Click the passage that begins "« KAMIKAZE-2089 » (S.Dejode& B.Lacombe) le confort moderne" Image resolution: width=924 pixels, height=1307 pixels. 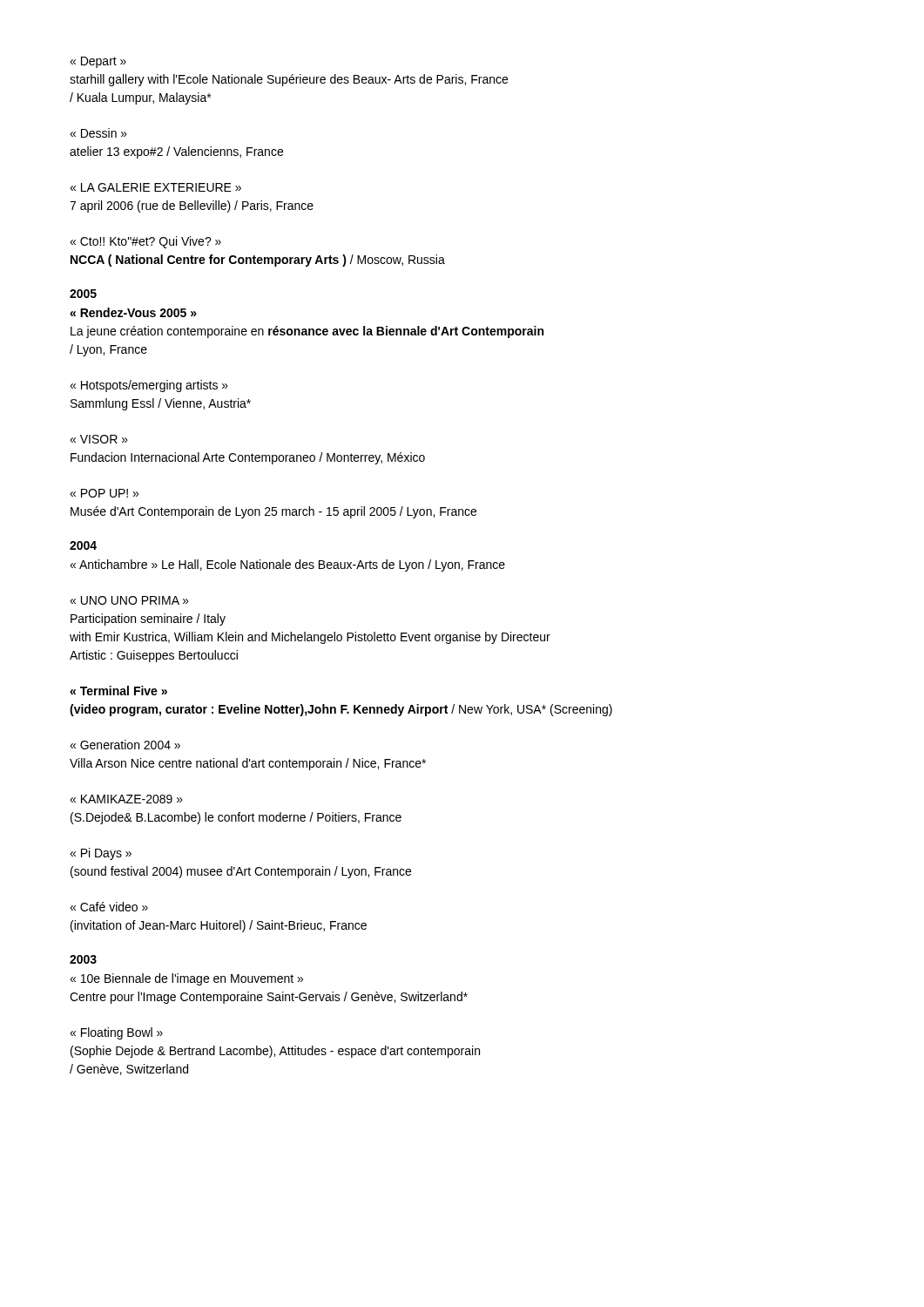click(x=236, y=808)
